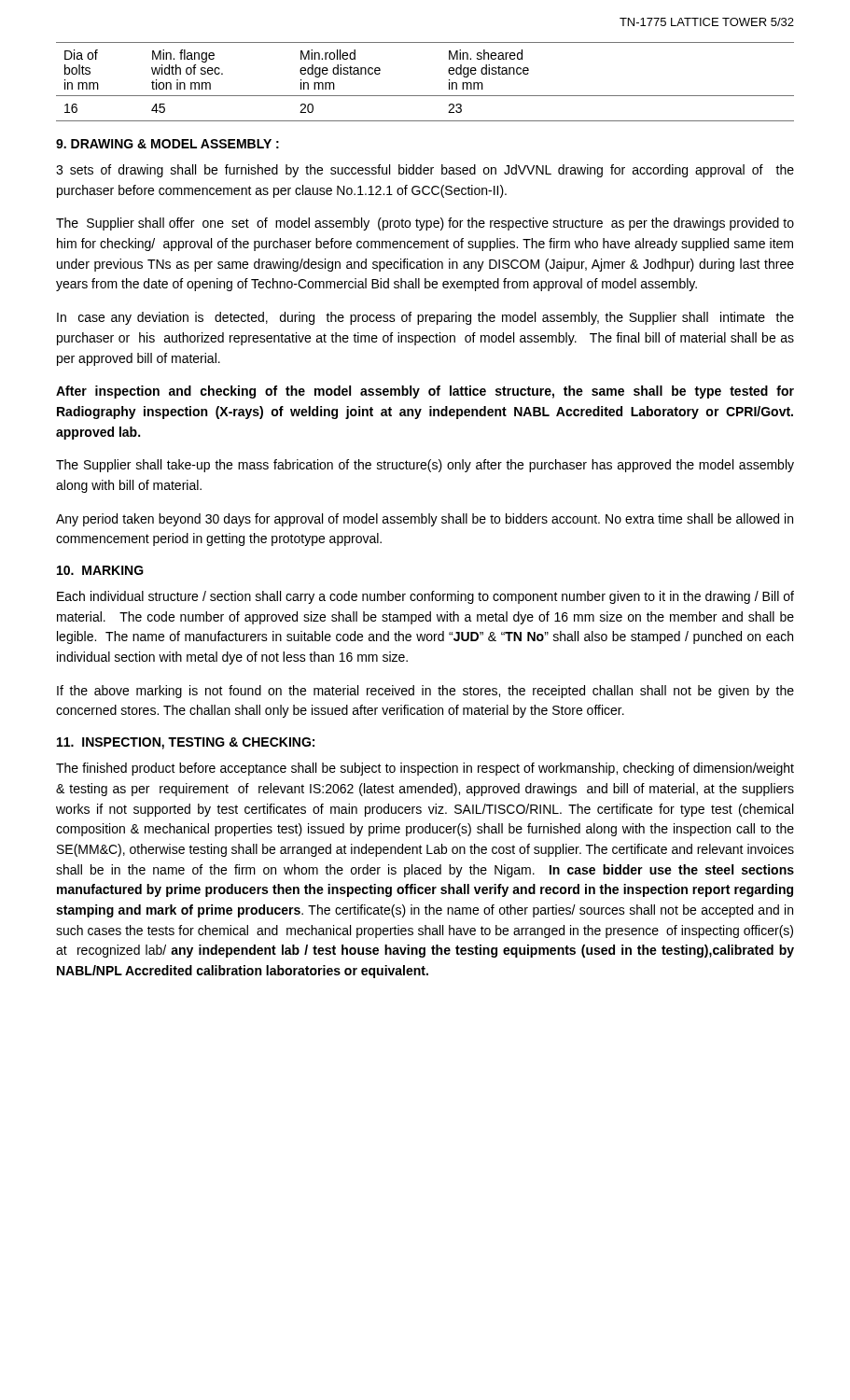Point to the text starting "9. DRAWING & MODEL"

click(x=168, y=144)
